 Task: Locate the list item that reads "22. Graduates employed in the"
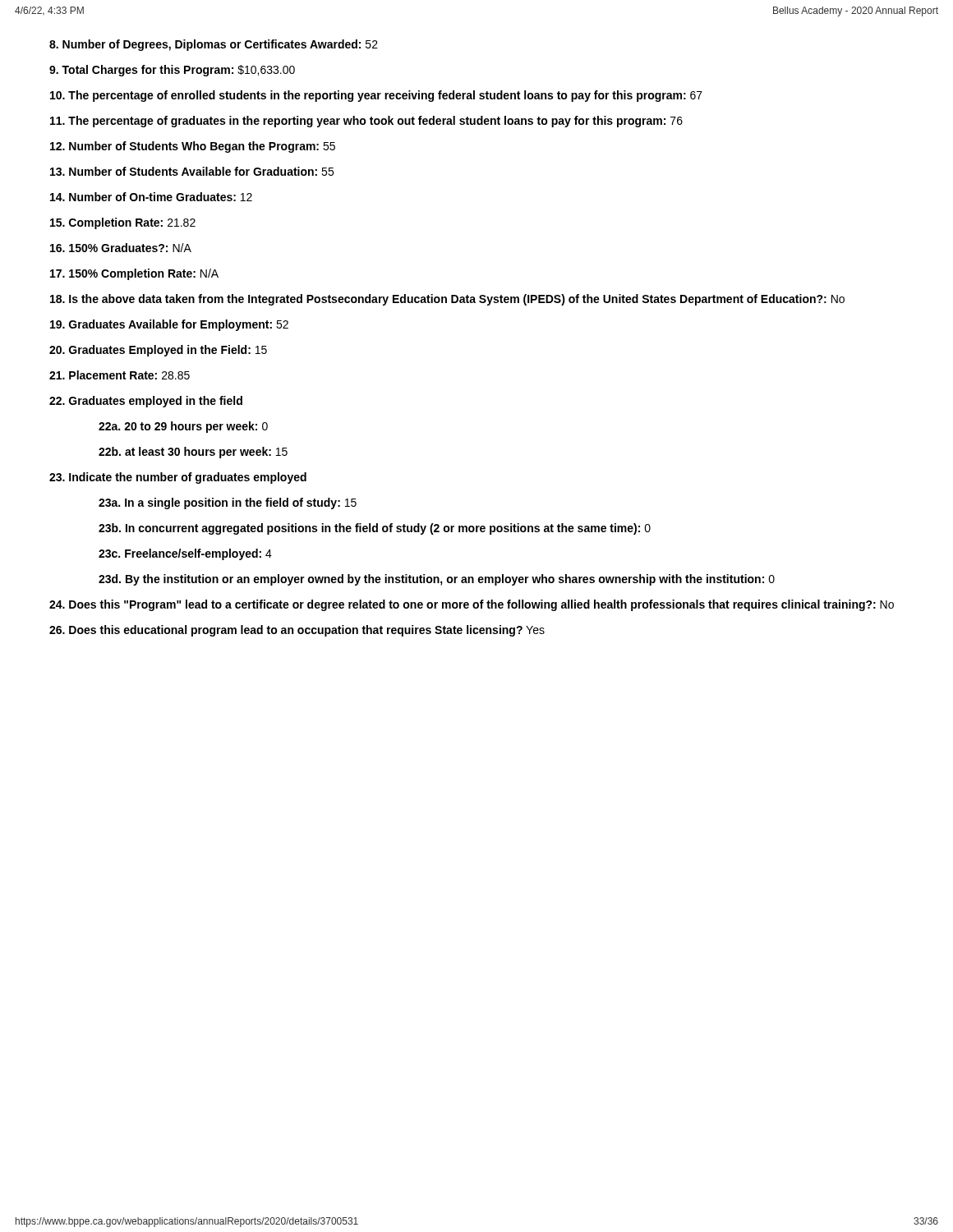[146, 401]
